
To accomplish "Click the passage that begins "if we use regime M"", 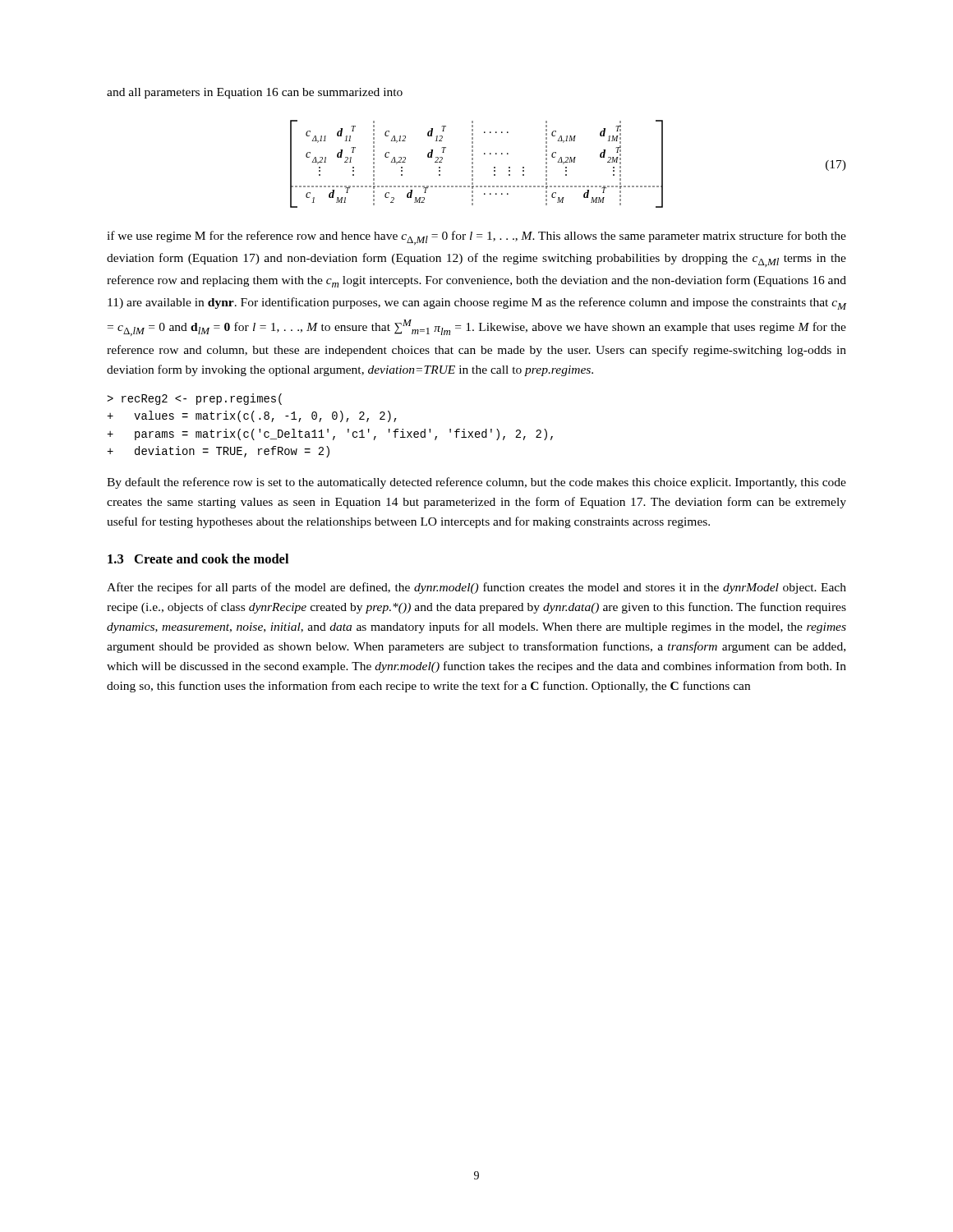I will 476,303.
